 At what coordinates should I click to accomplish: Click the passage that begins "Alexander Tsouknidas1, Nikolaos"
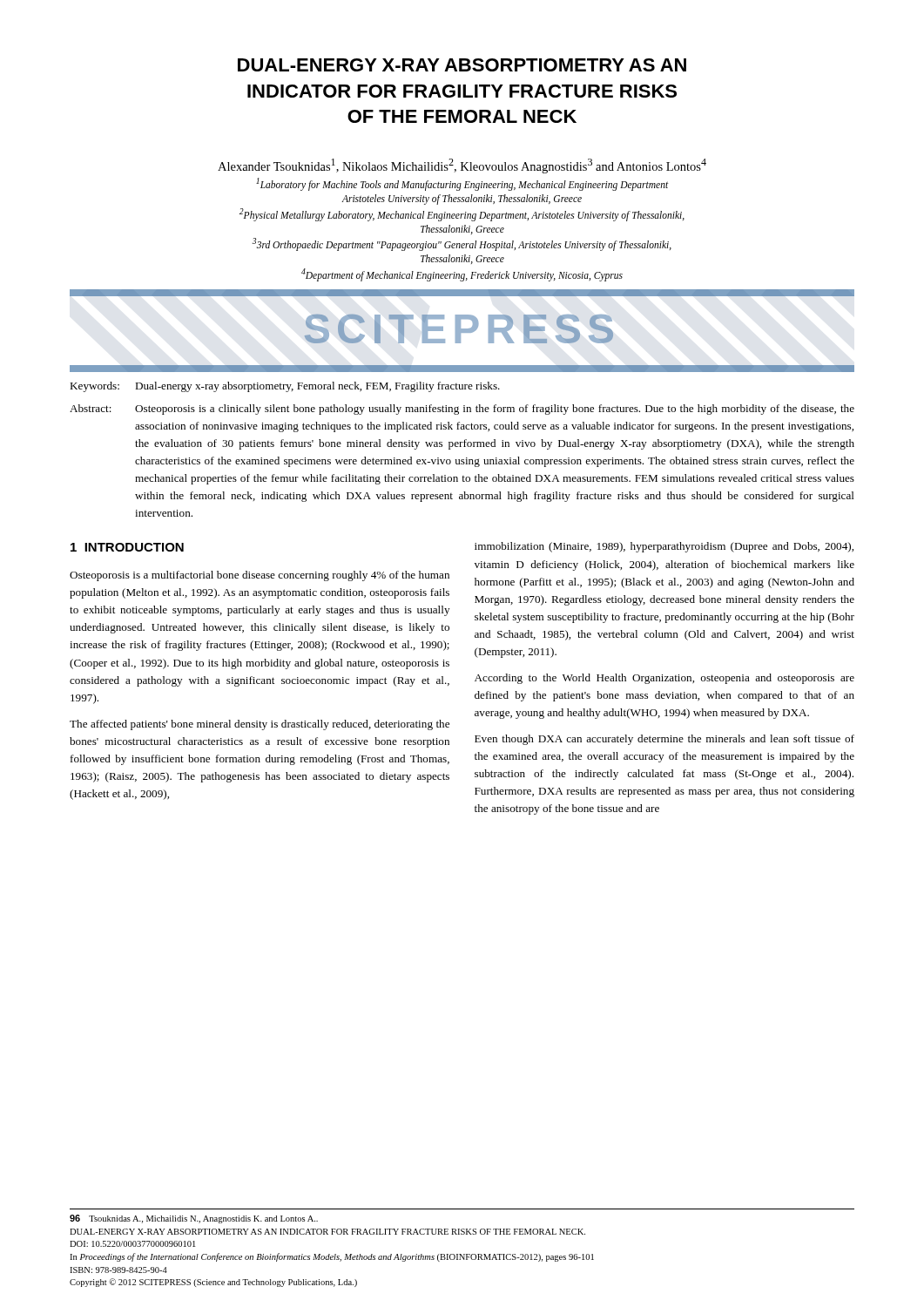point(462,165)
